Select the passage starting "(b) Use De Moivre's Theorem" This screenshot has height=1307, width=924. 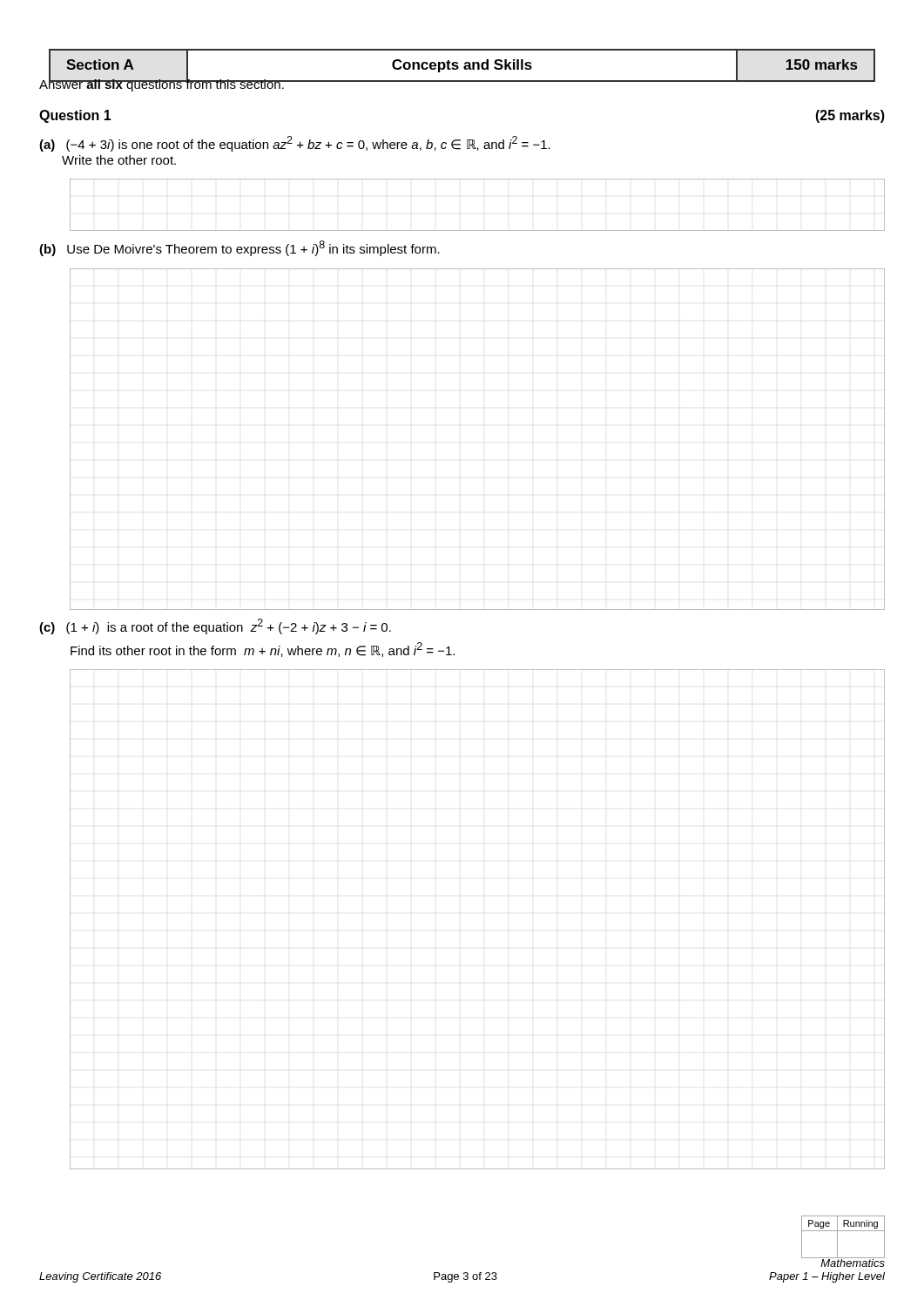(x=240, y=247)
